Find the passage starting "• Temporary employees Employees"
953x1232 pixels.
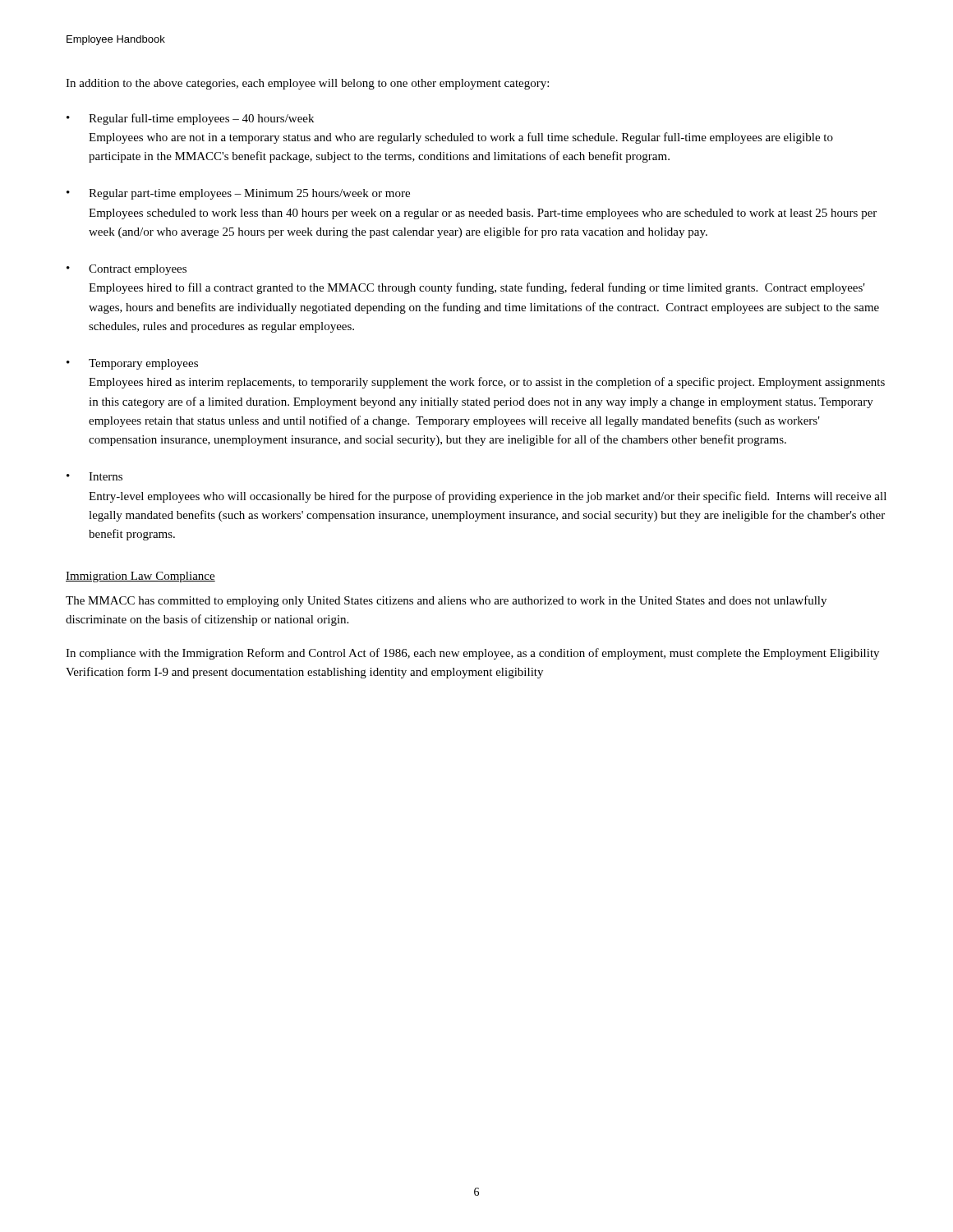point(476,402)
